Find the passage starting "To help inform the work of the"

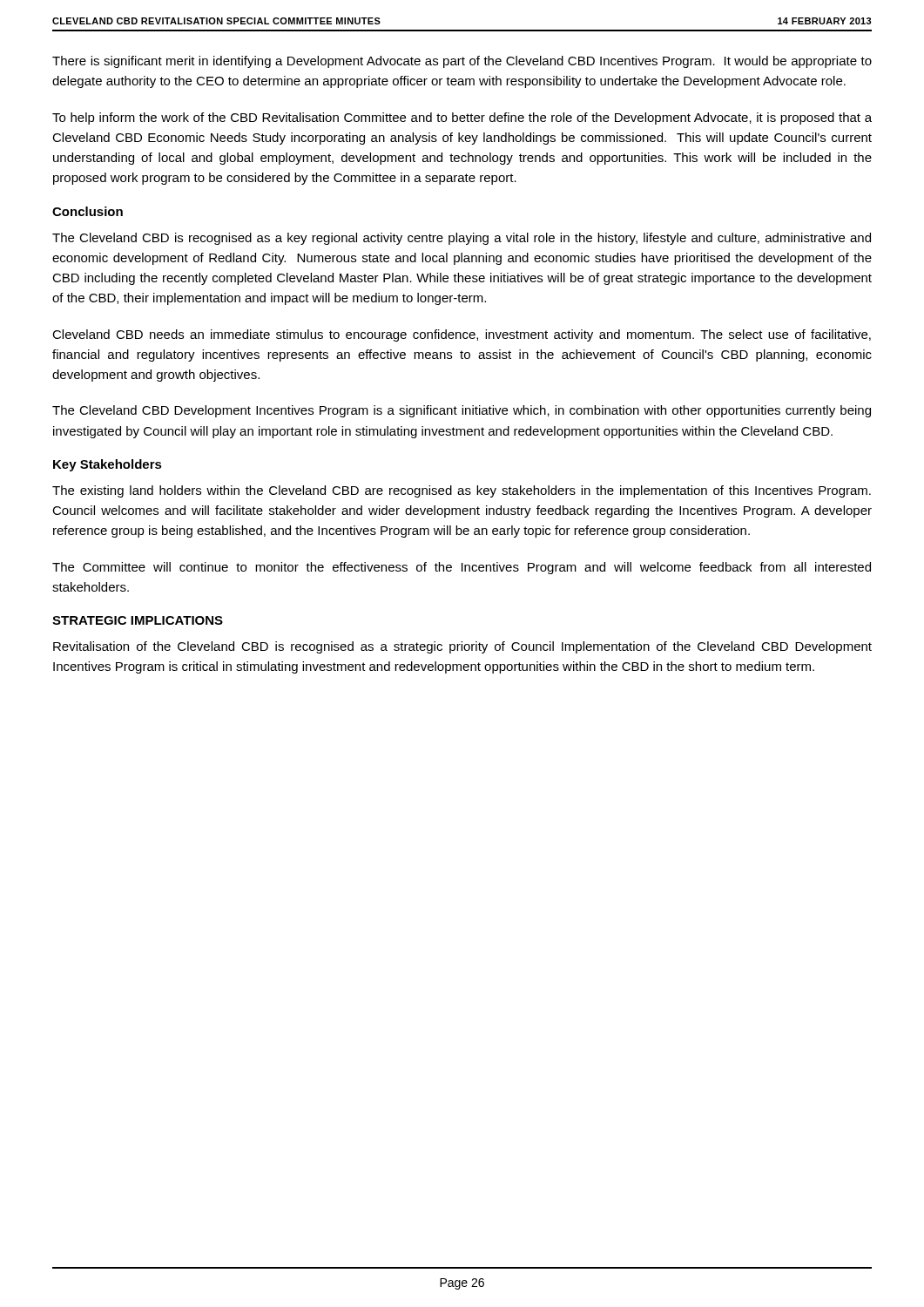(x=462, y=147)
